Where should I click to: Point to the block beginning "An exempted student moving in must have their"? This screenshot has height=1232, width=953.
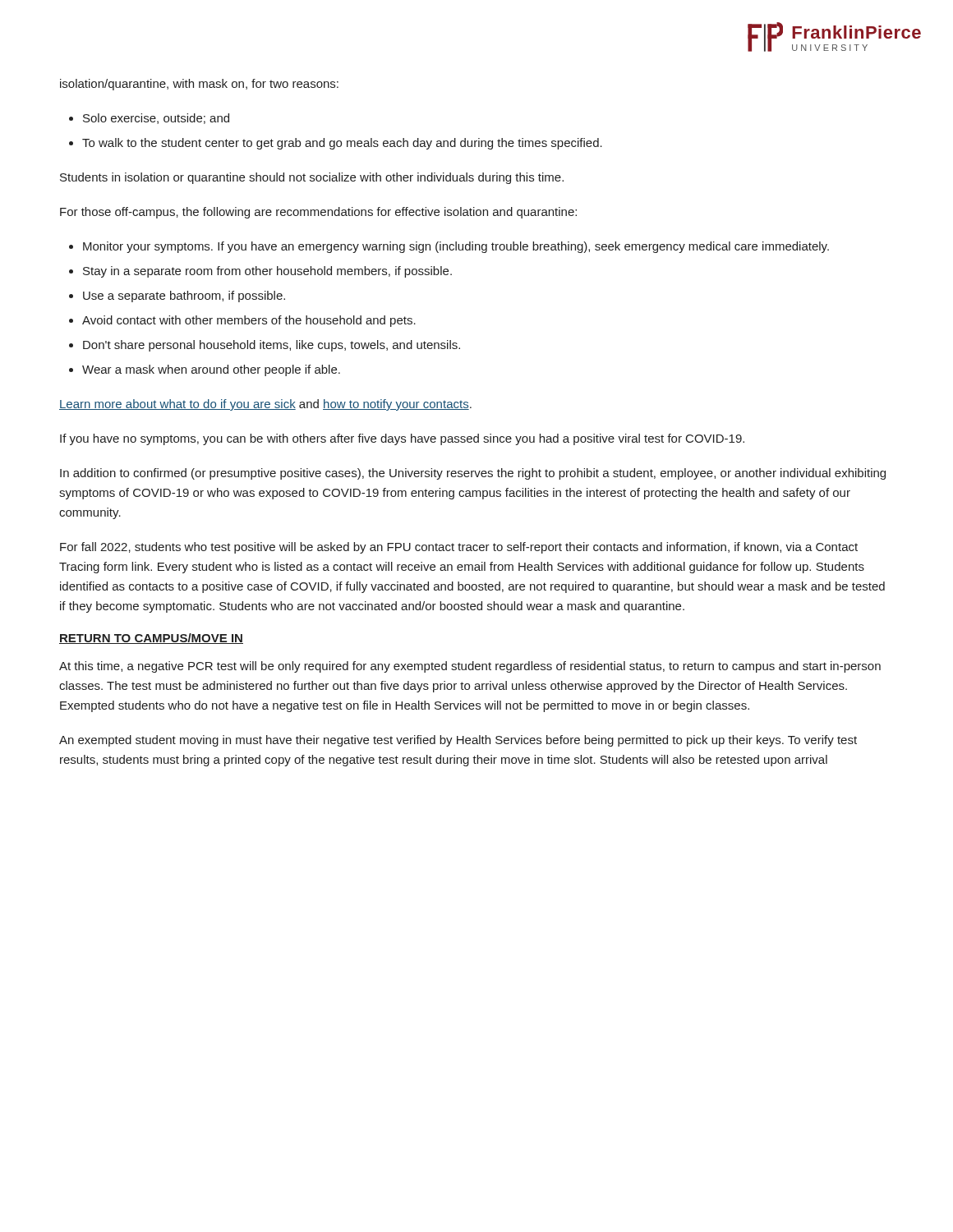click(x=476, y=750)
